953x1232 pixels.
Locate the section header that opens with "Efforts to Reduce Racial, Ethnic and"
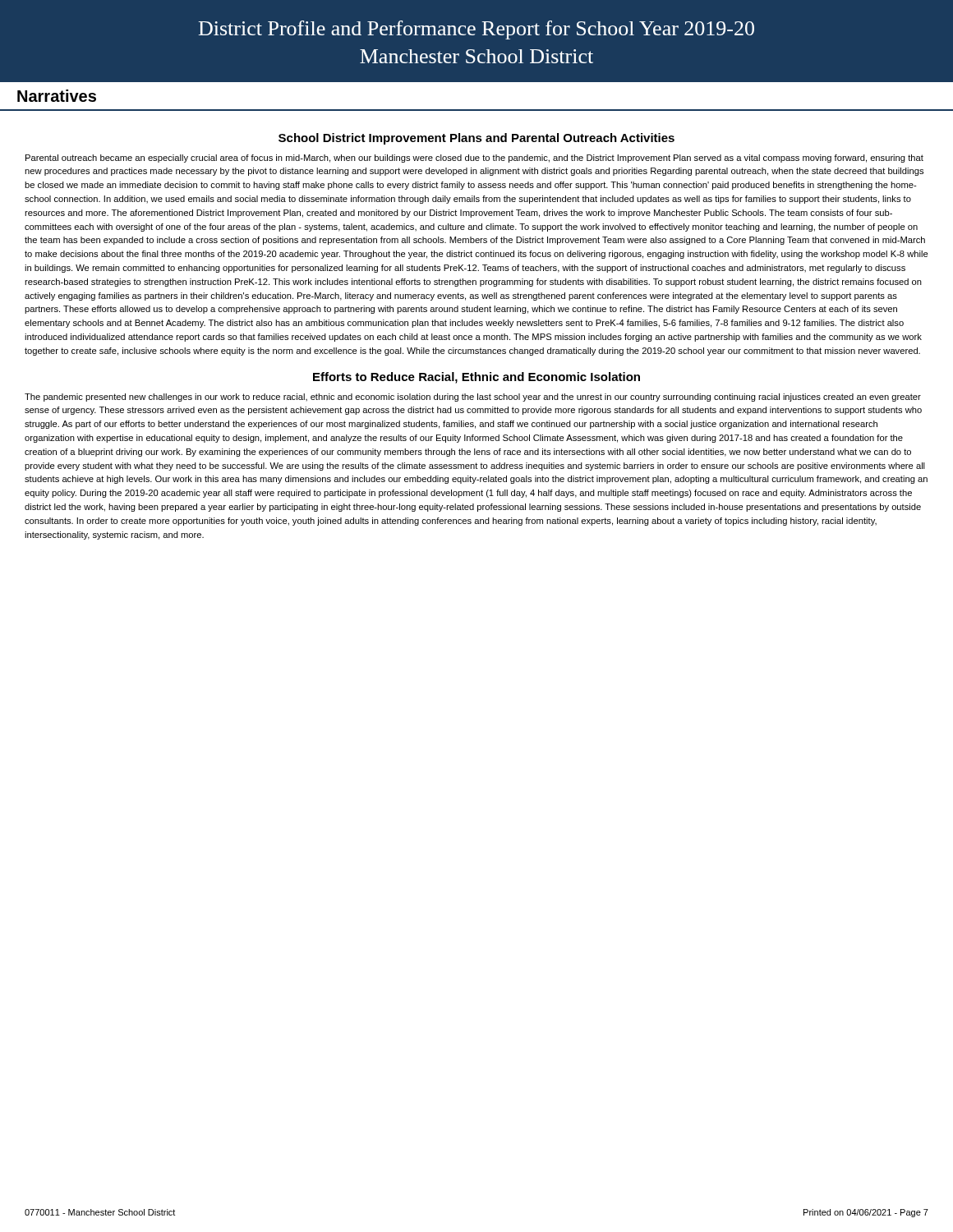tap(476, 376)
